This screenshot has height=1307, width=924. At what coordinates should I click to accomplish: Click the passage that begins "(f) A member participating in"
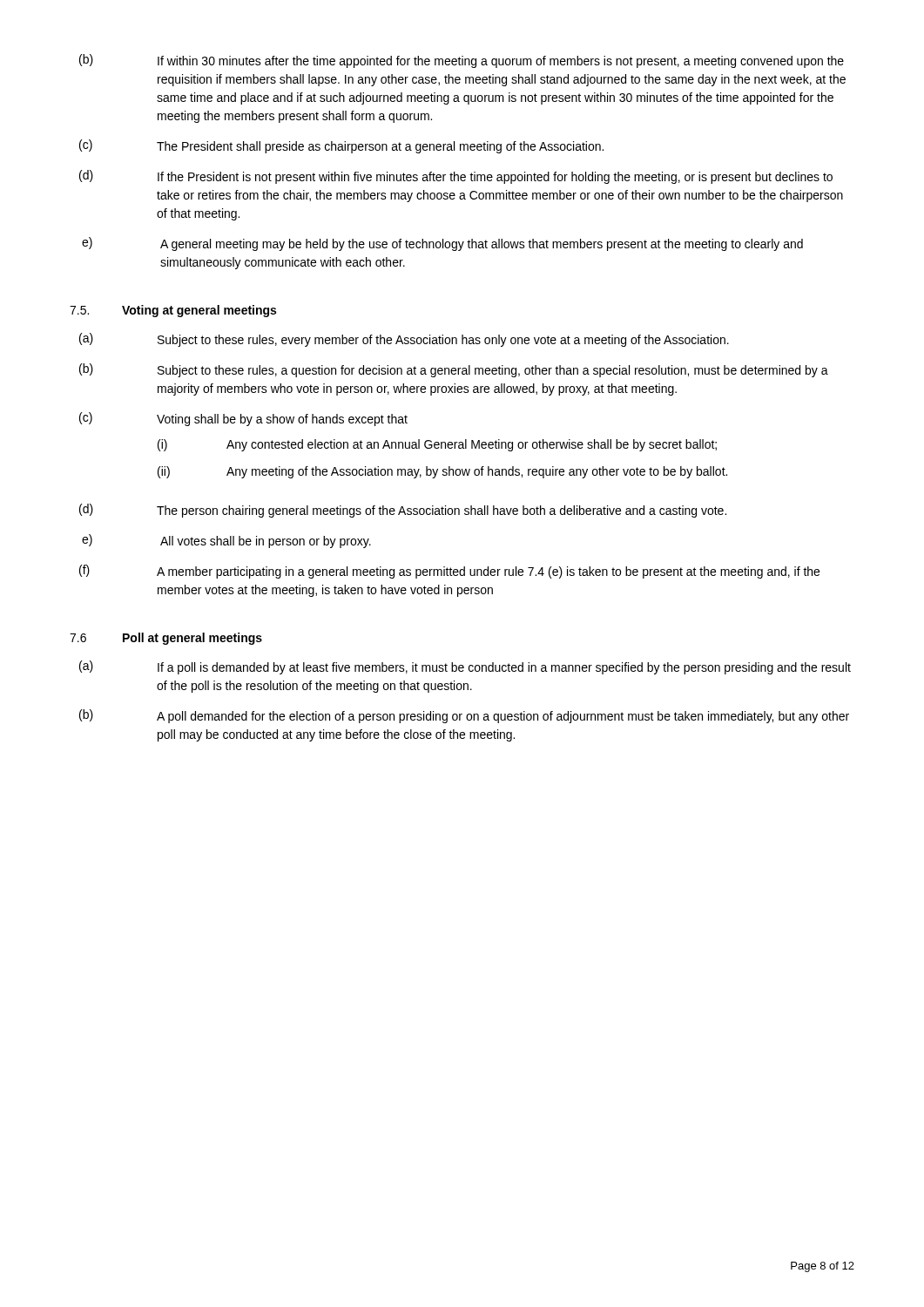[462, 581]
